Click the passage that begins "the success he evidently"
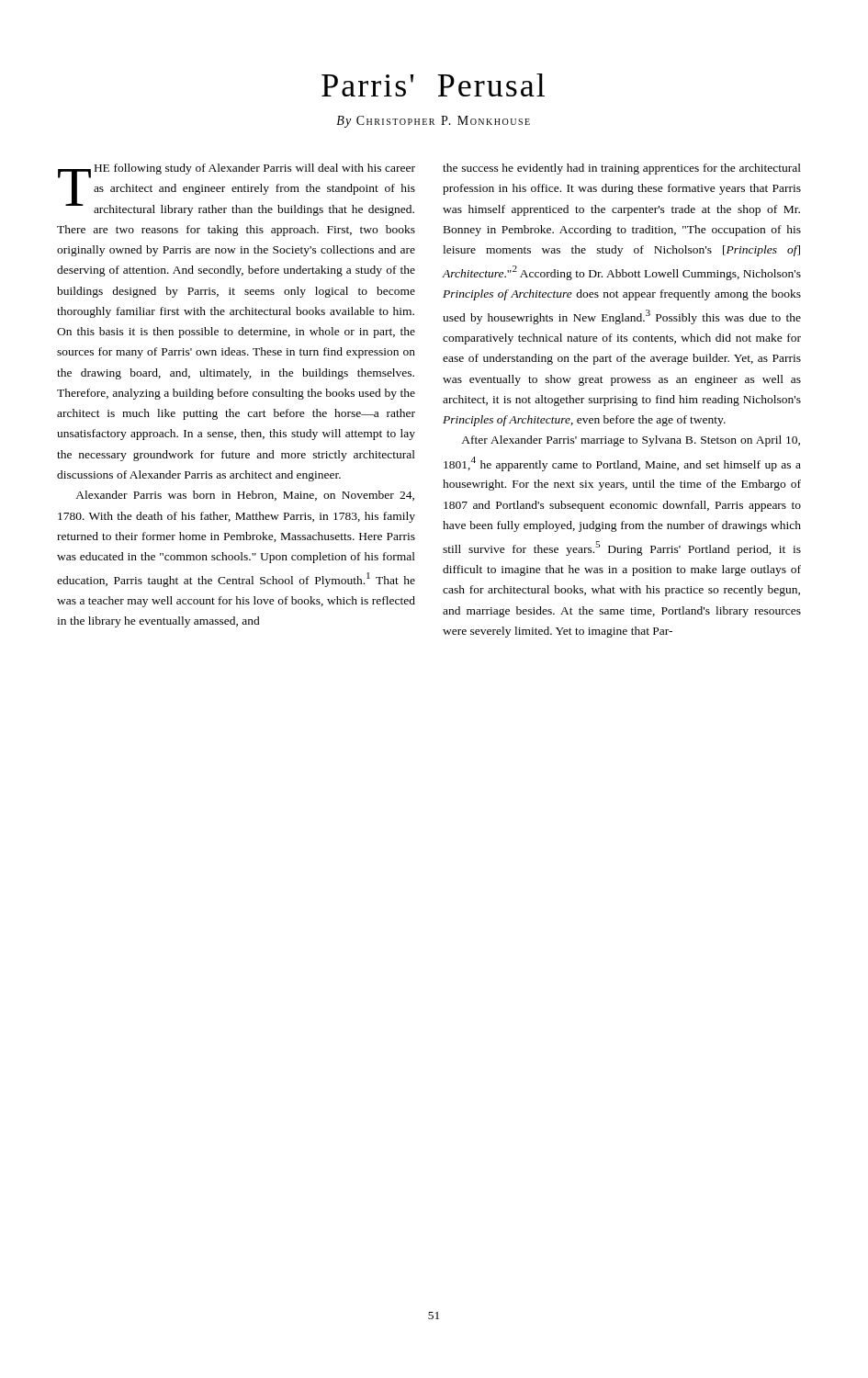 coord(622,400)
